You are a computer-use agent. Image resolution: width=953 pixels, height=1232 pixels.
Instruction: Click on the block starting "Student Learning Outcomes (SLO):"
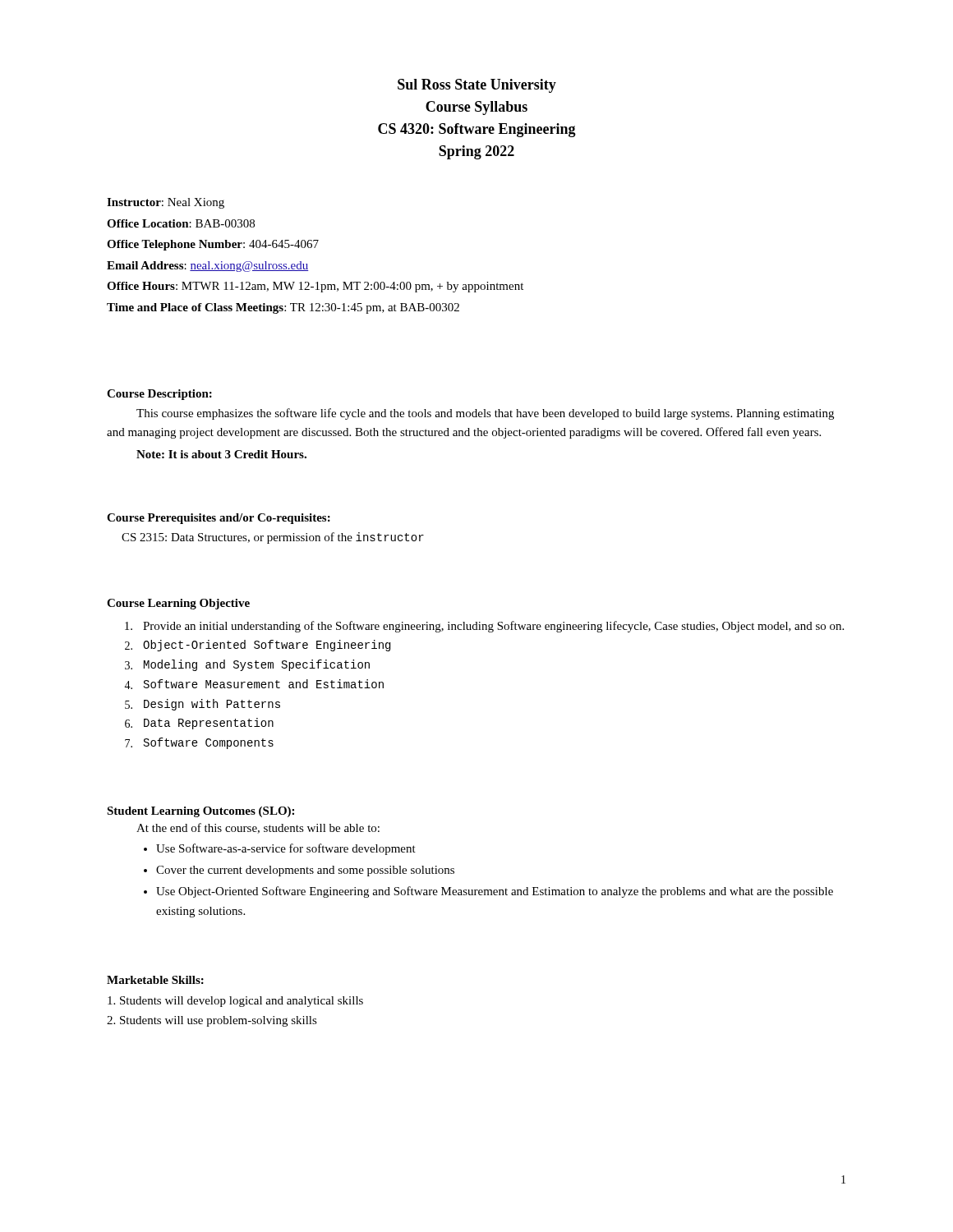pyautogui.click(x=201, y=810)
